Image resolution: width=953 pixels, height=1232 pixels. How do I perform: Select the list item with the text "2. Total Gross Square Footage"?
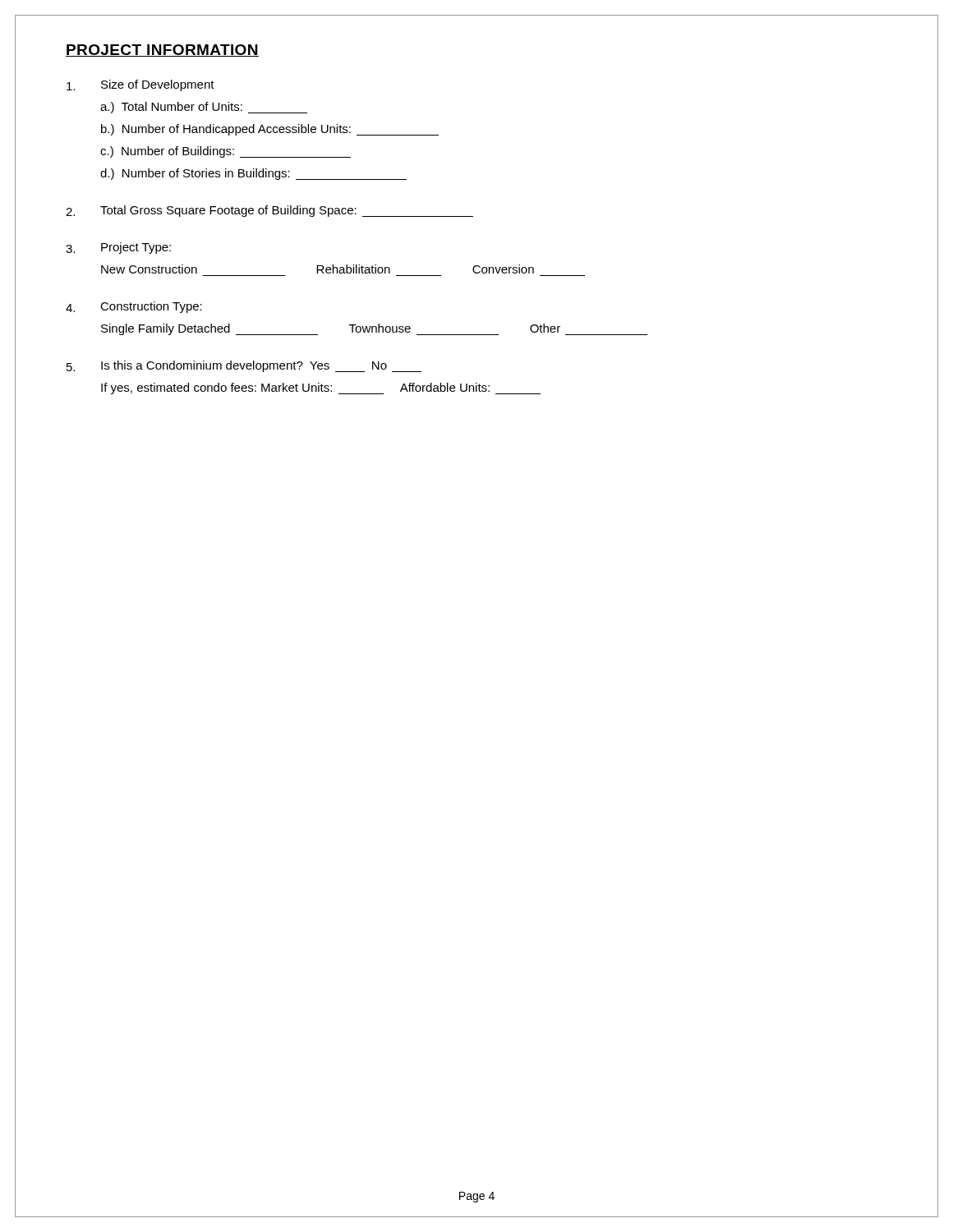click(x=476, y=214)
